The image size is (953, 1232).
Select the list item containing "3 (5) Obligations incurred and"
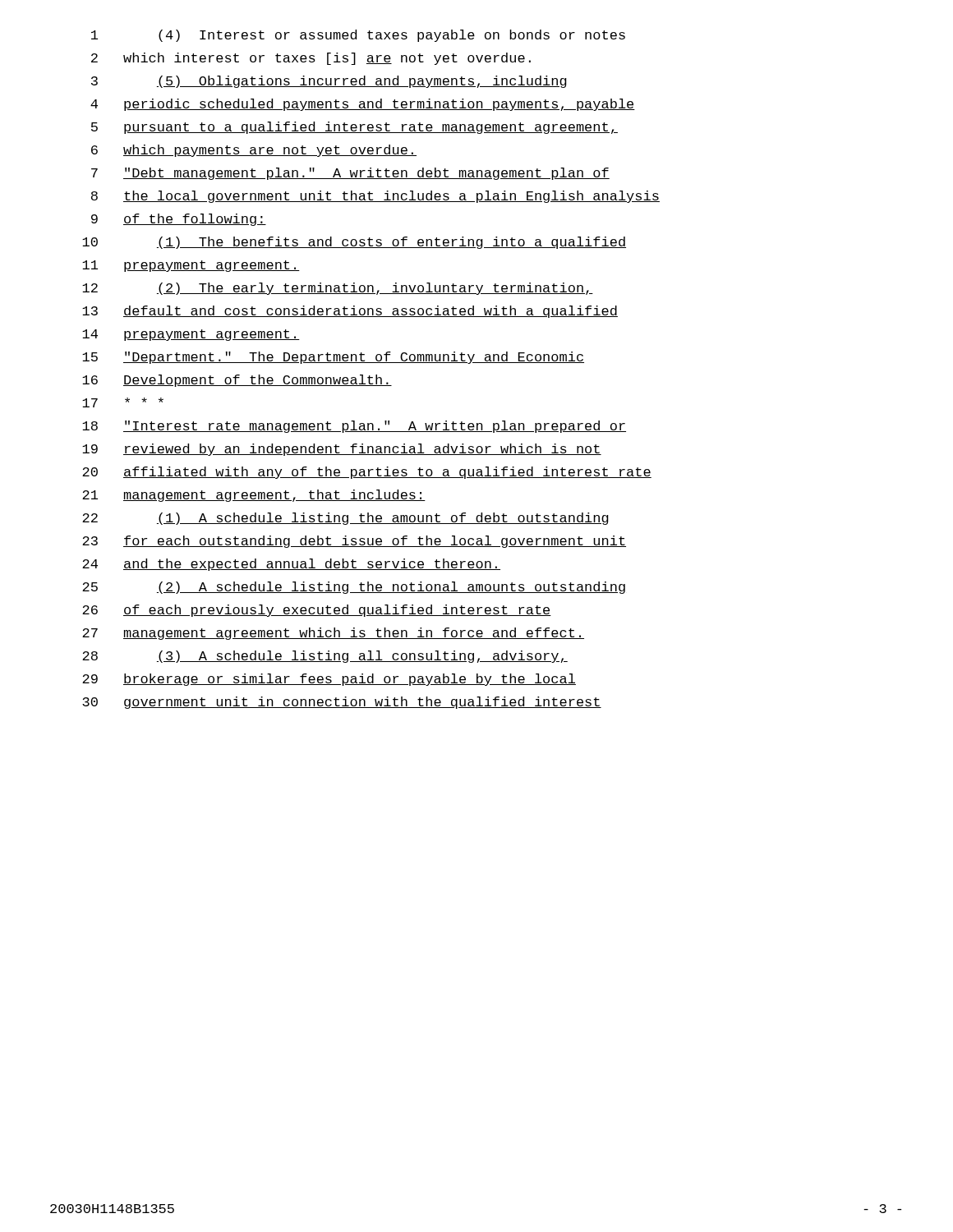click(476, 82)
